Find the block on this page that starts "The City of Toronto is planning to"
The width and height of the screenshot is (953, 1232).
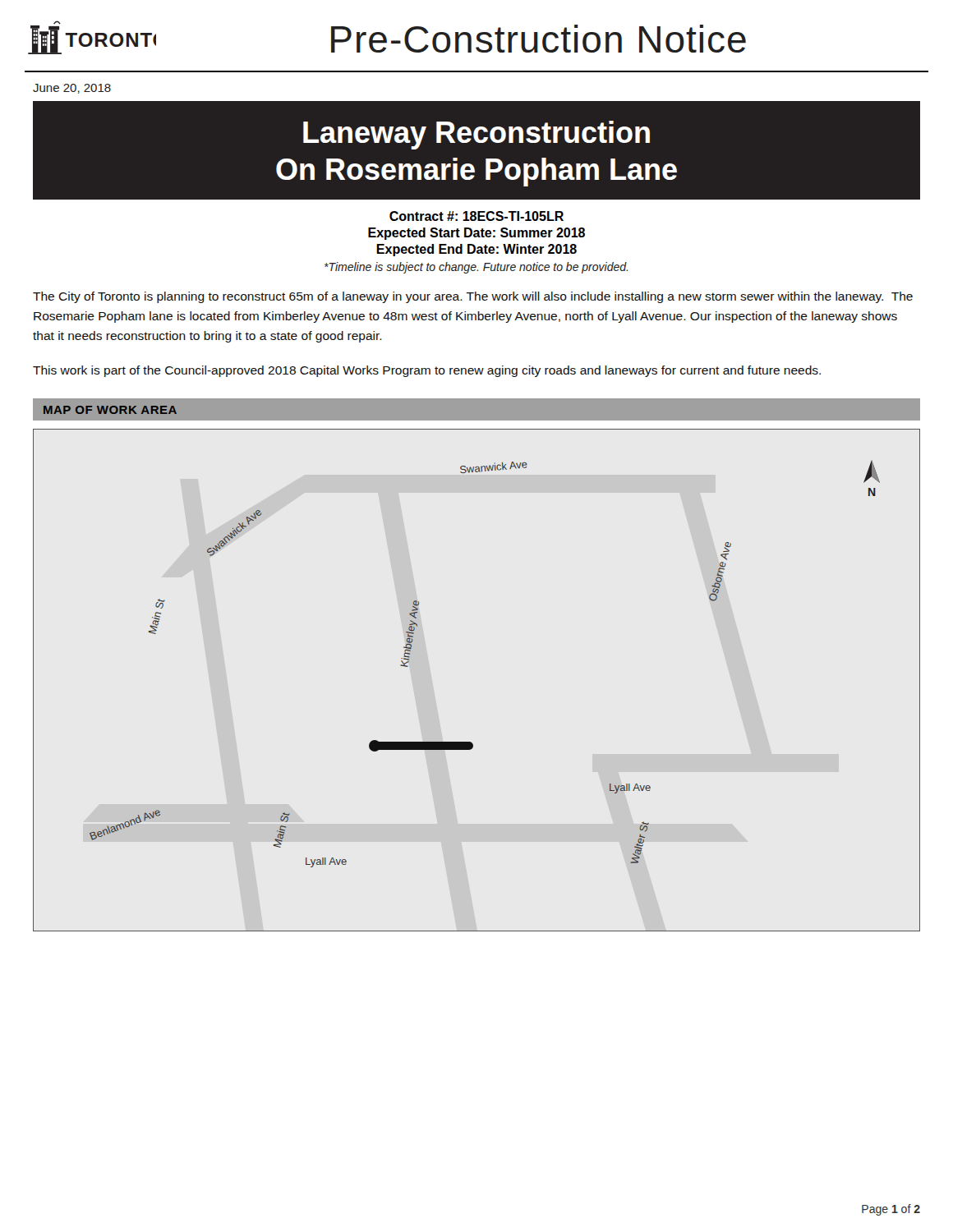pos(473,316)
